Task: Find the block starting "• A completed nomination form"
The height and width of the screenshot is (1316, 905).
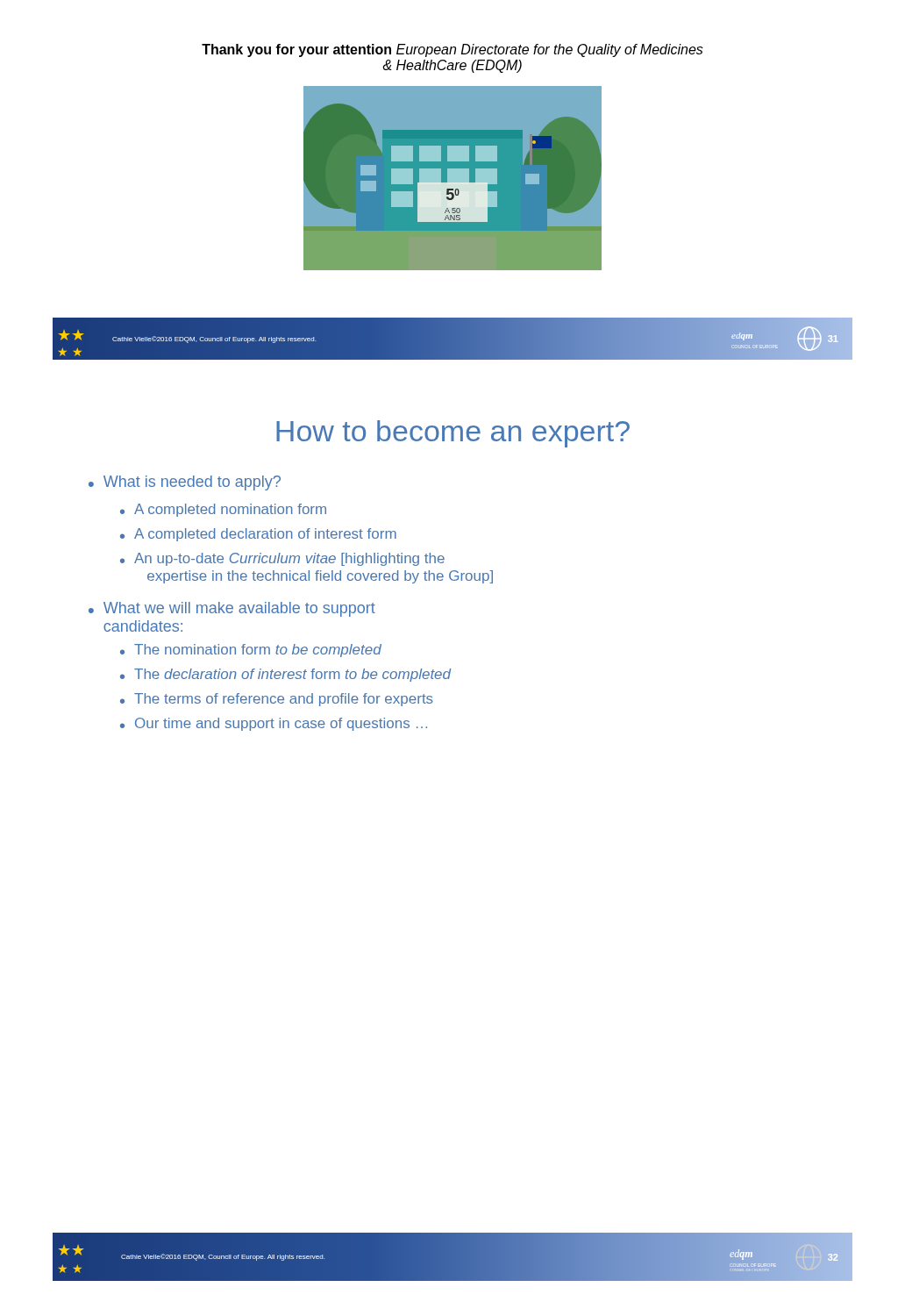Action: pyautogui.click(x=223, y=512)
